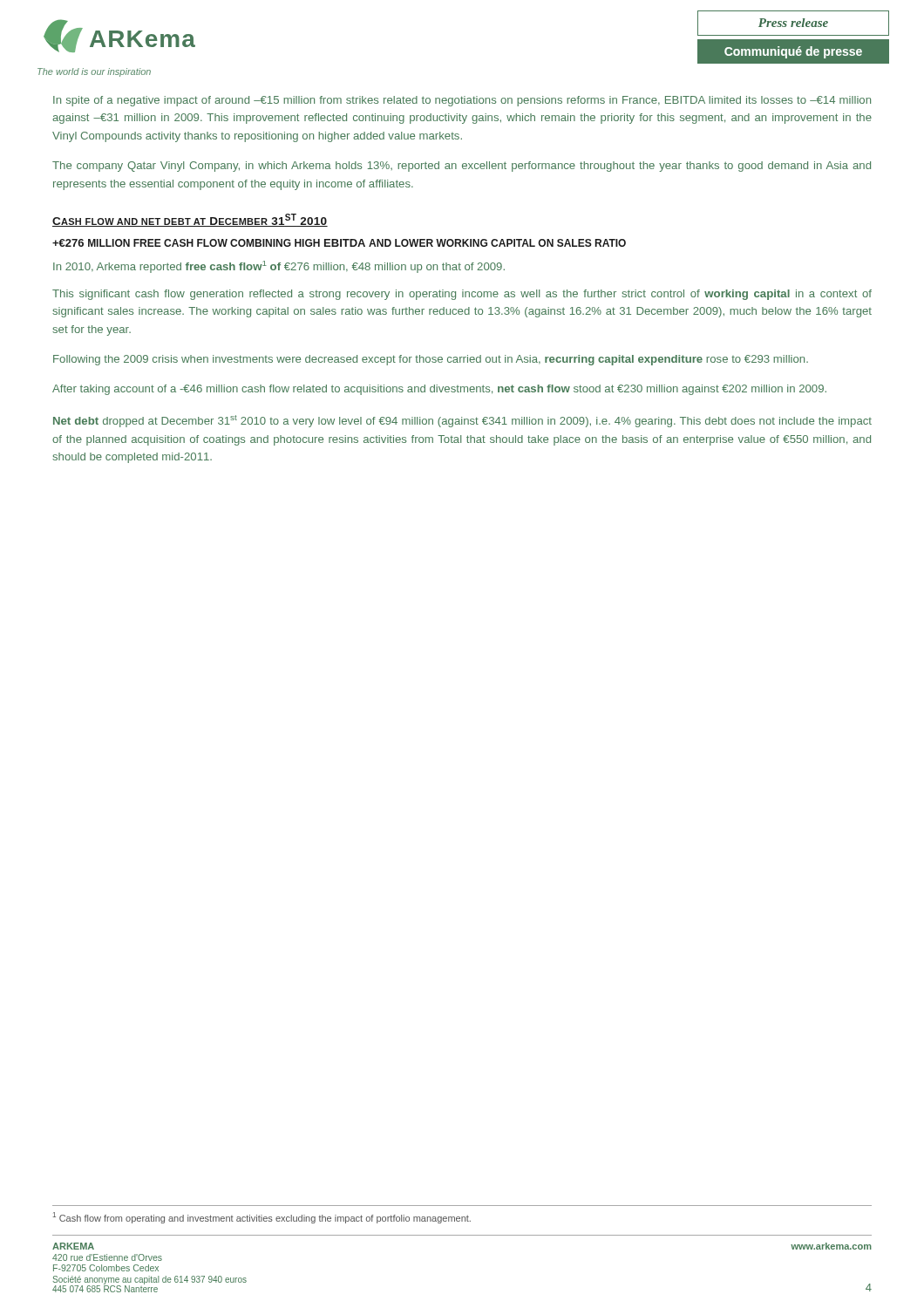Find the logo
The width and height of the screenshot is (924, 1308).
[x=131, y=44]
